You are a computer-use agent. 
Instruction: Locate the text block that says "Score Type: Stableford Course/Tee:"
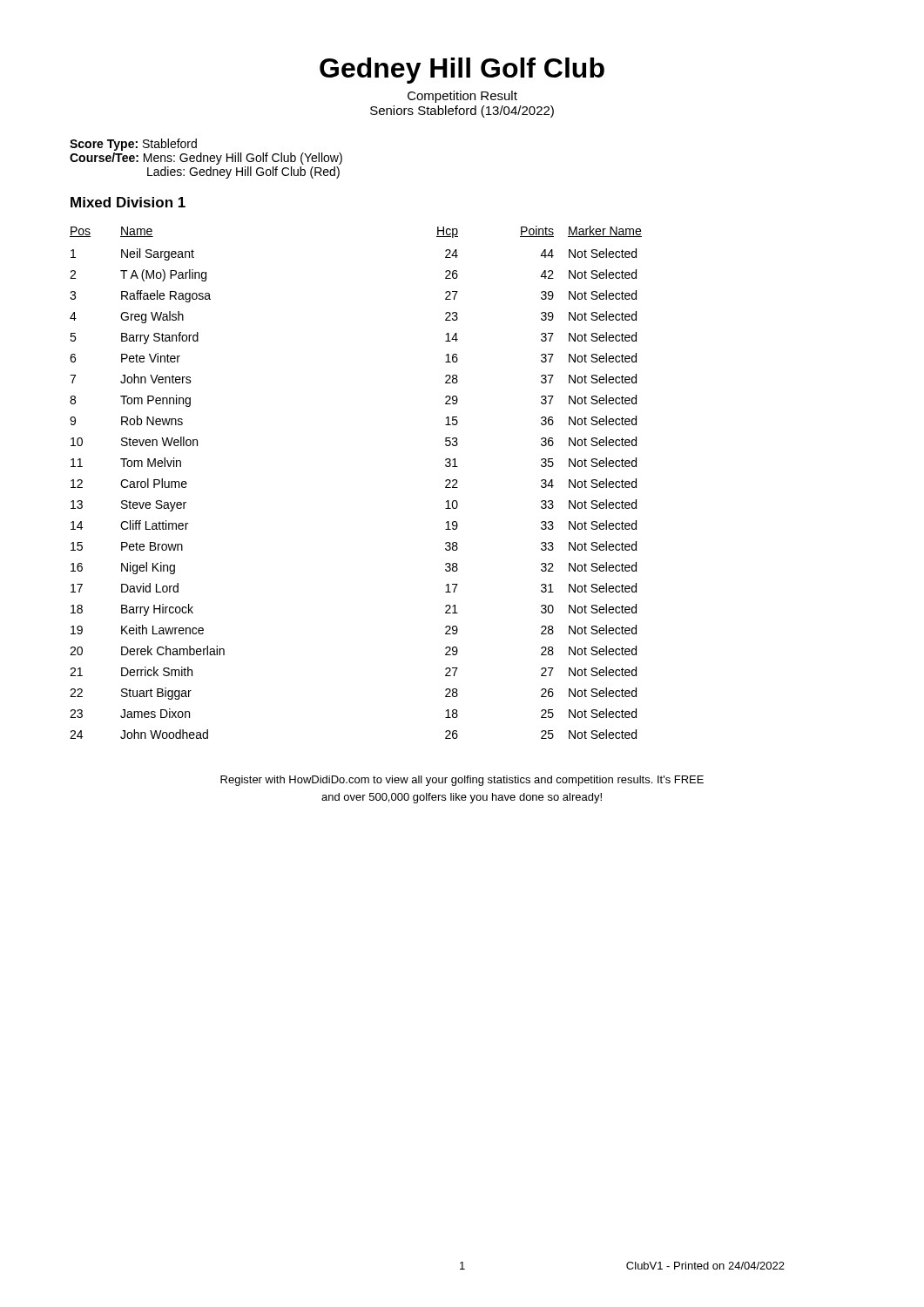(x=206, y=158)
